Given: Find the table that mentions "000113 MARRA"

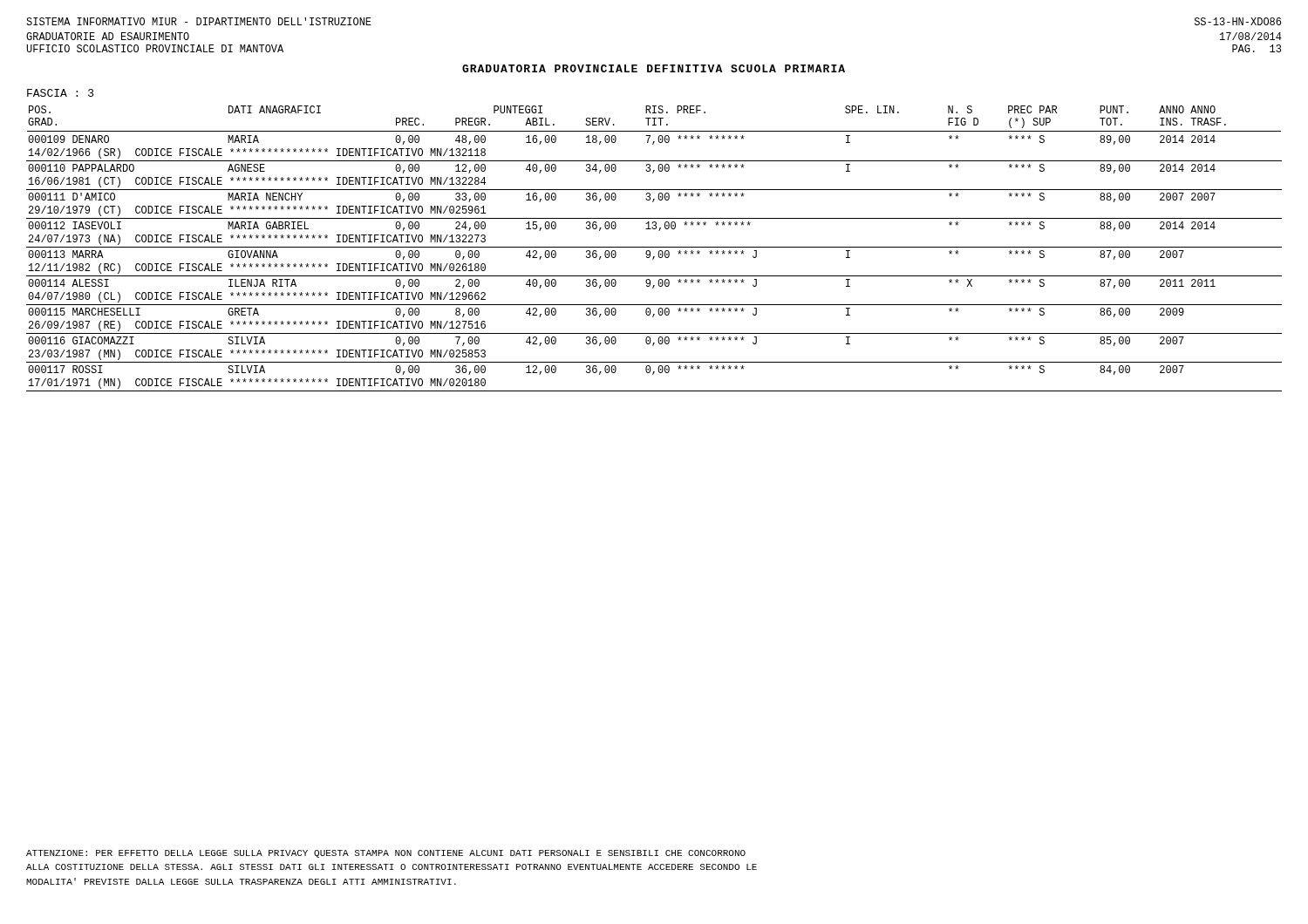Looking at the screenshot, I should click(x=654, y=248).
